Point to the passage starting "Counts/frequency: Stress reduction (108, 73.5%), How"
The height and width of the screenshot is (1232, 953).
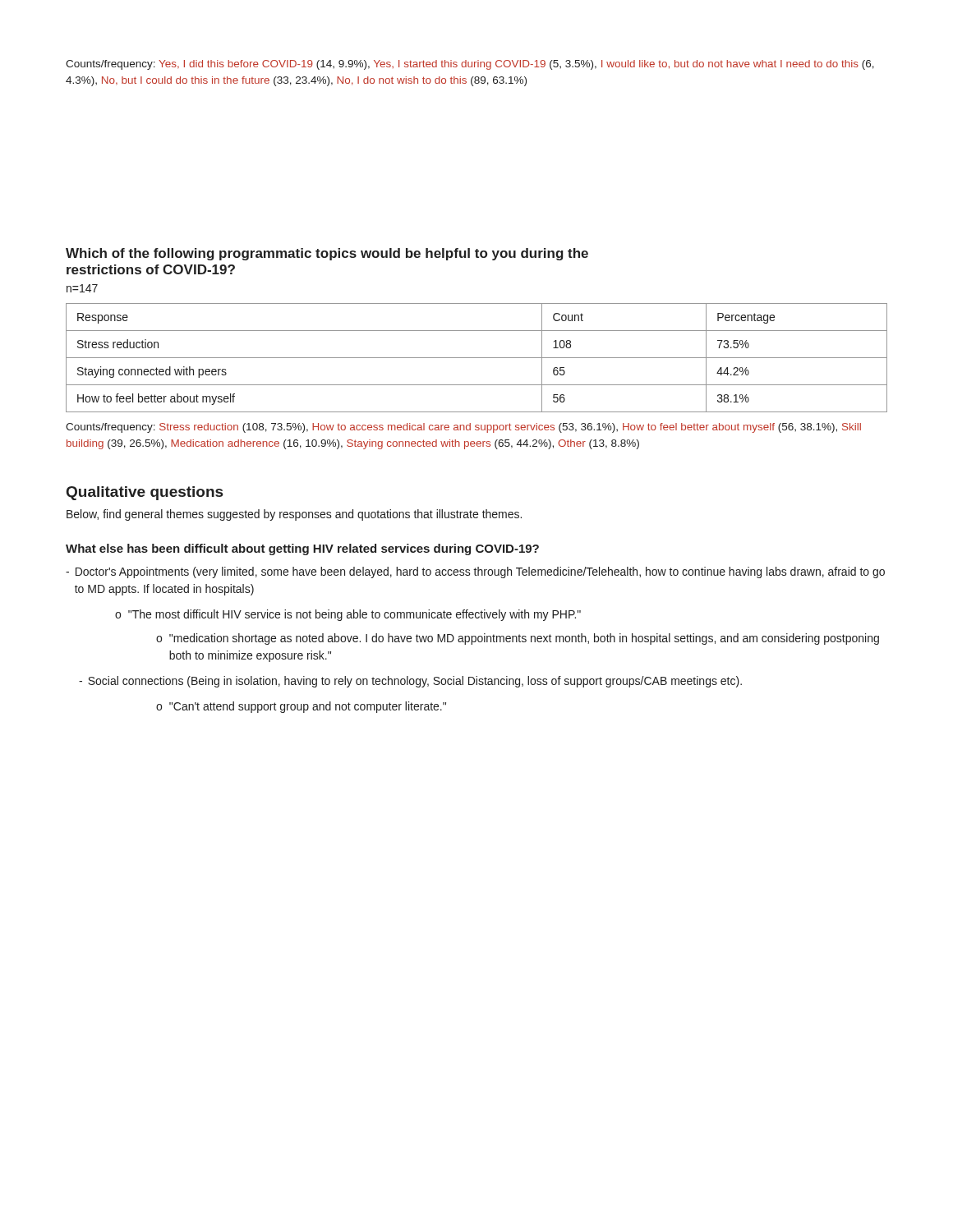pyautogui.click(x=464, y=435)
